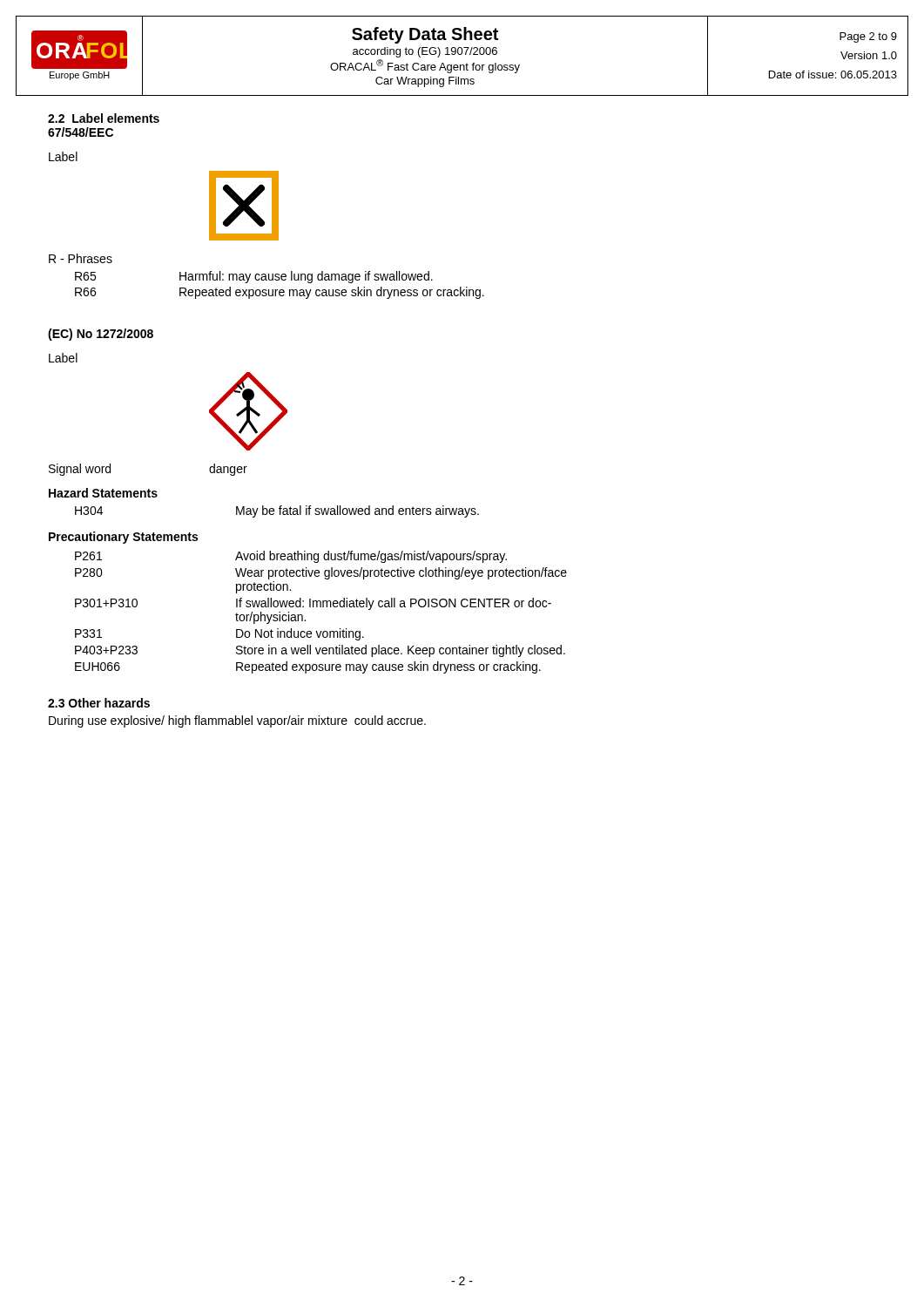
Task: Locate the element starting "Hazard Statements"
Action: 103,493
